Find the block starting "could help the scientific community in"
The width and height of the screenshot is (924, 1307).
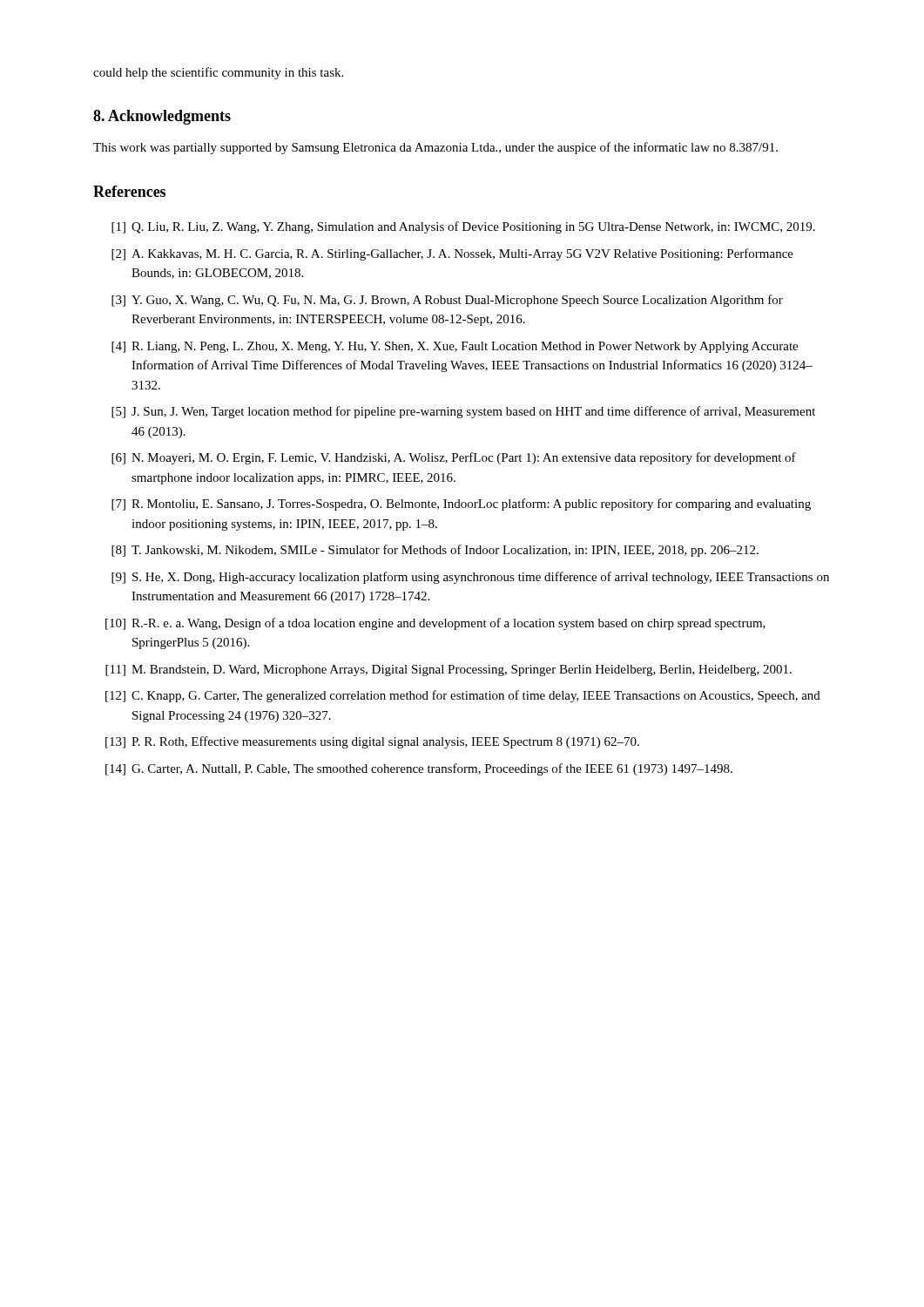[219, 72]
